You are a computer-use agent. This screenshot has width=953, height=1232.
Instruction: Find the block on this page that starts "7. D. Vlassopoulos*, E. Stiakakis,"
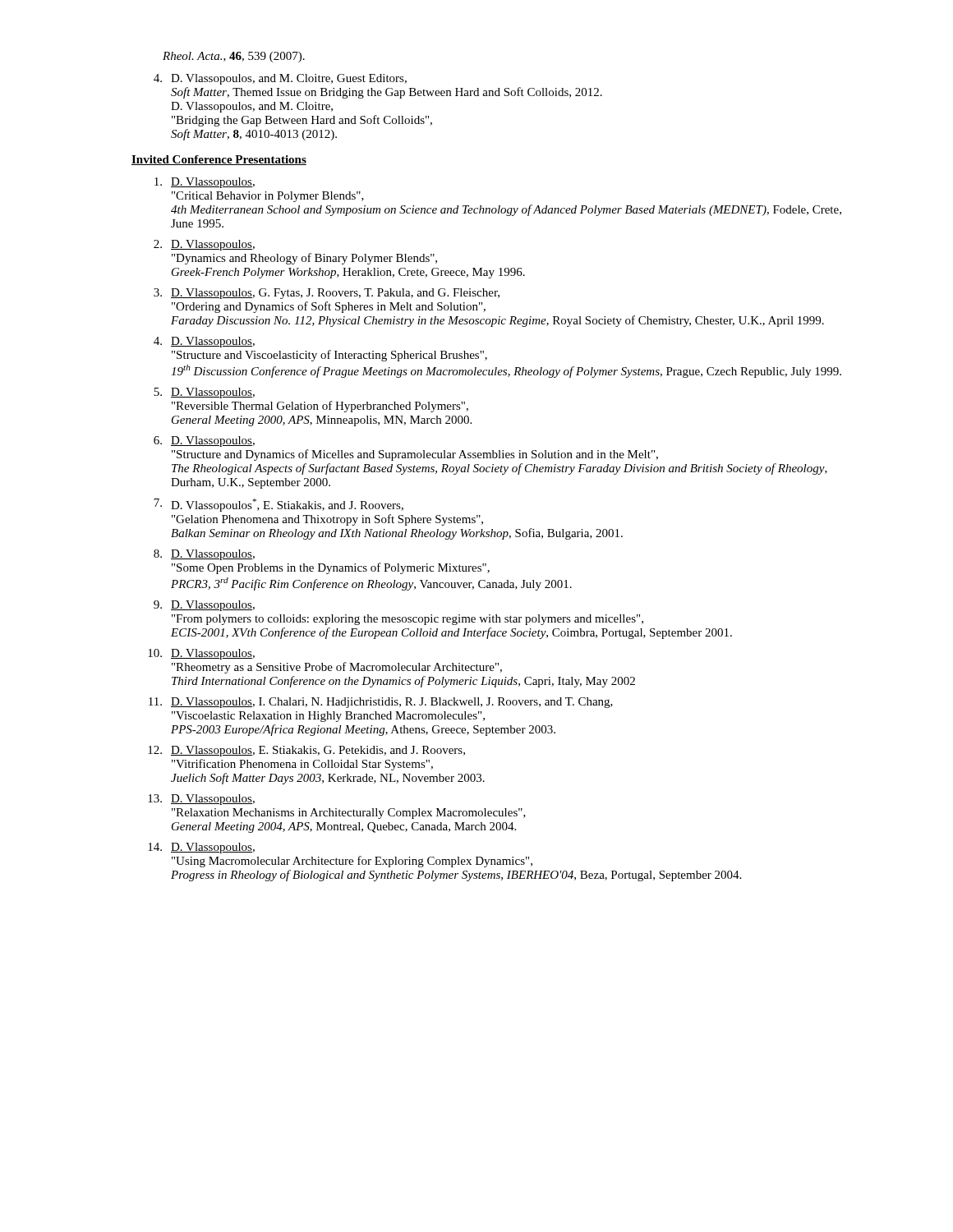[x=493, y=518]
